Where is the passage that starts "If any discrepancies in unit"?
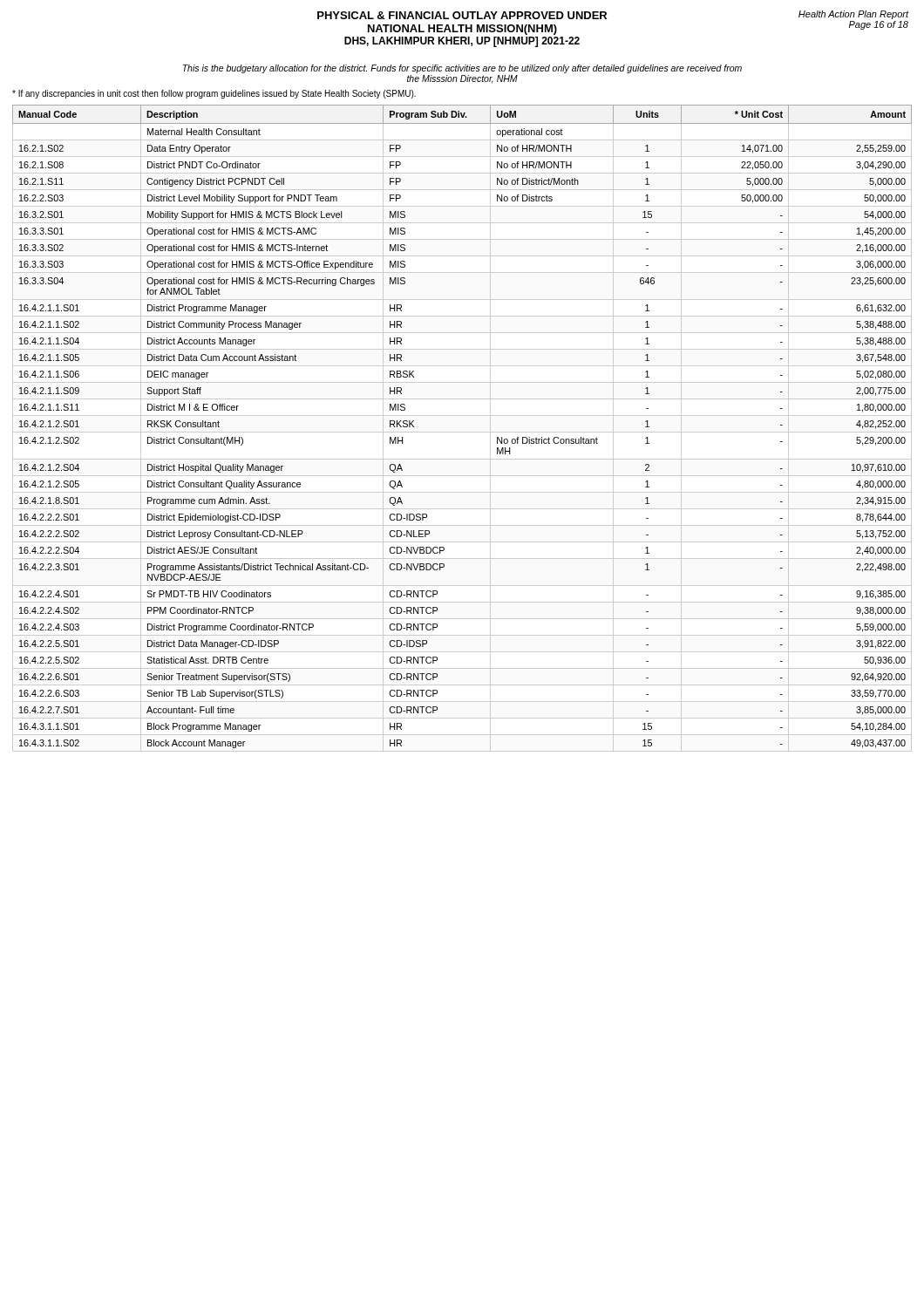The image size is (924, 1308). [214, 94]
